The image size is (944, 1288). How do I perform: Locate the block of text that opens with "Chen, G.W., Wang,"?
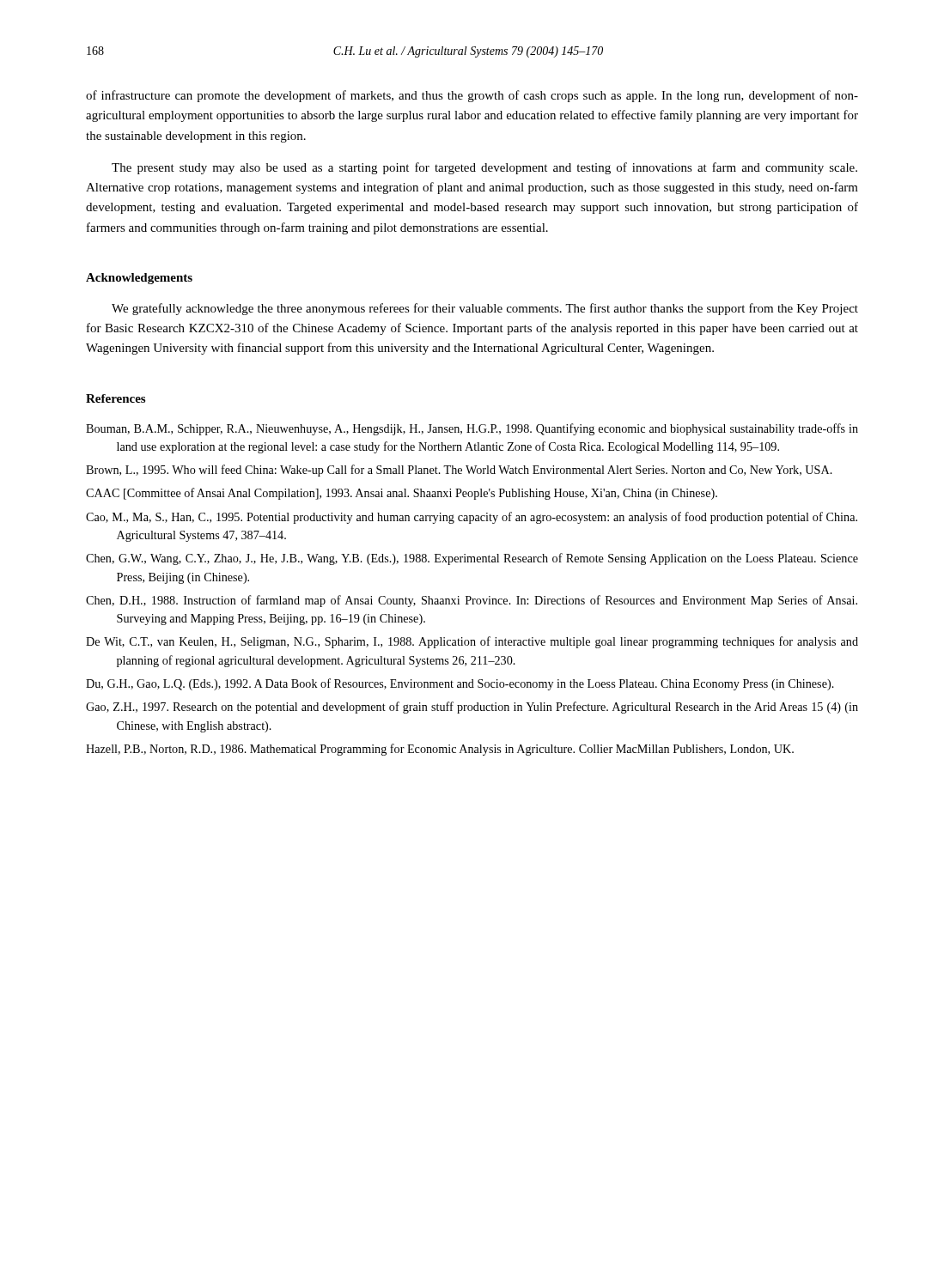[x=472, y=568]
